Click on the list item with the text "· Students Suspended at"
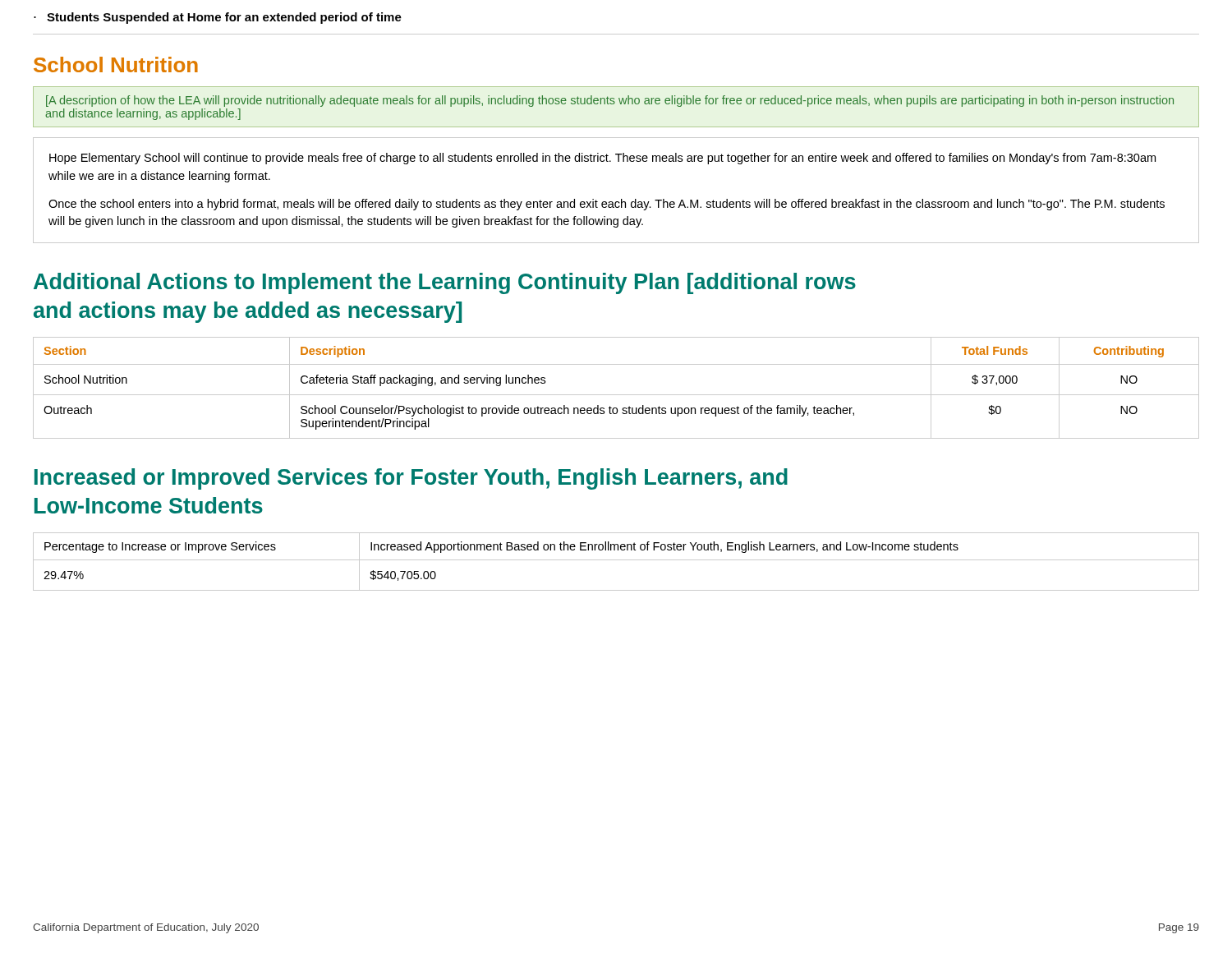 click(217, 17)
